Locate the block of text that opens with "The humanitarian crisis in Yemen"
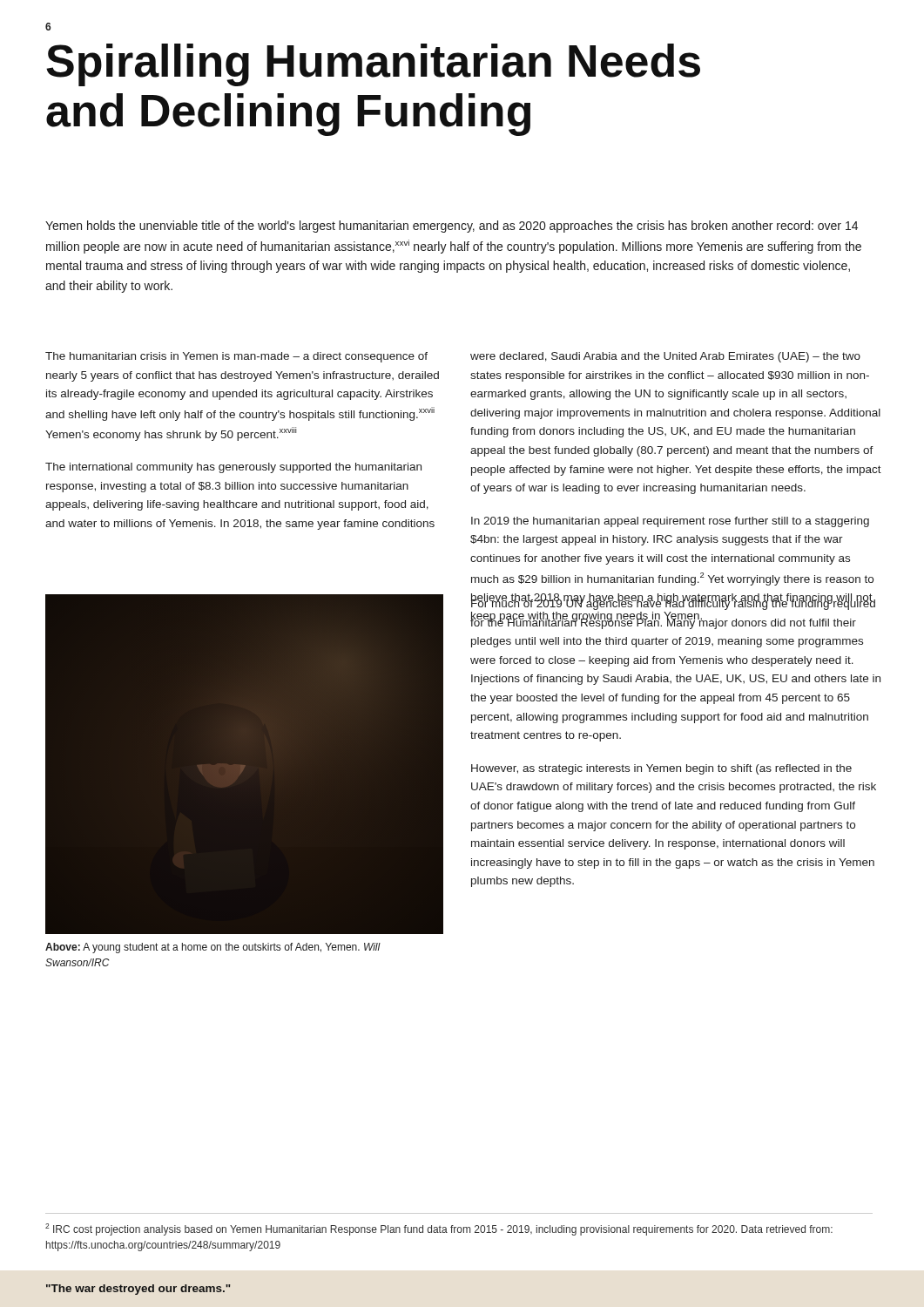The height and width of the screenshot is (1307, 924). click(x=245, y=440)
